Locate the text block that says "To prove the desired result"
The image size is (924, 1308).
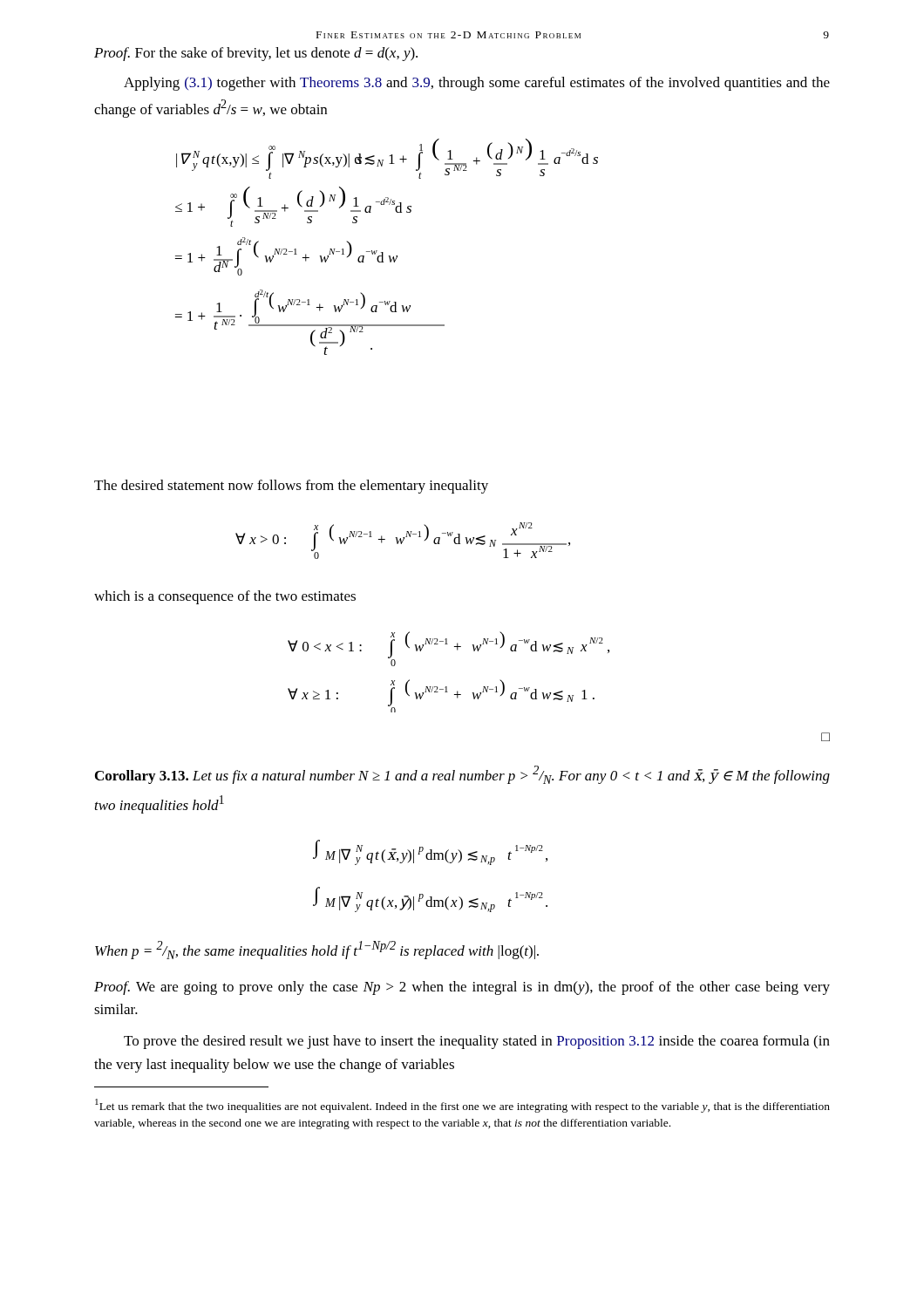462,1053
